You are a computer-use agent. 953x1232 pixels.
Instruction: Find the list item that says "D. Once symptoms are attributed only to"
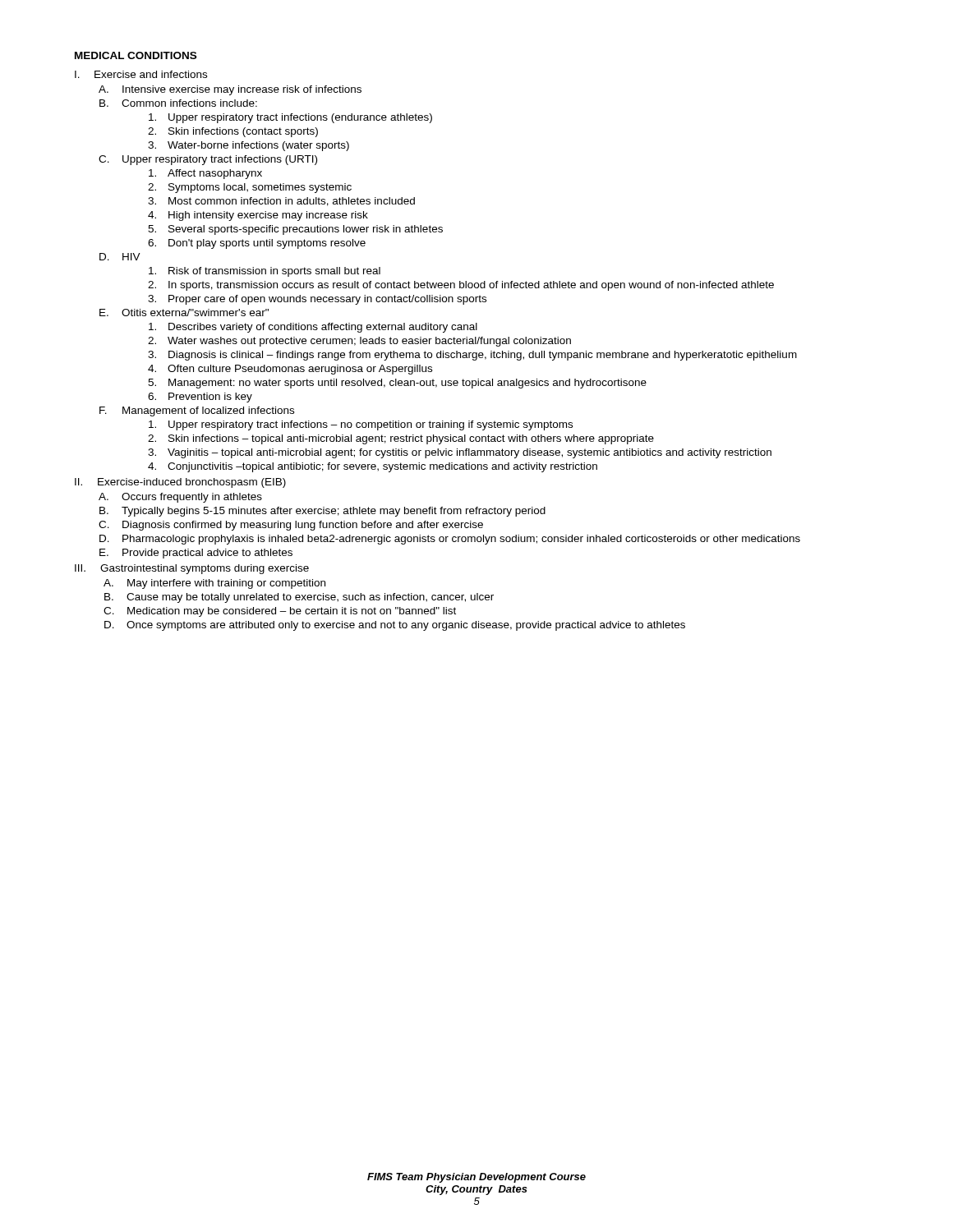[395, 625]
